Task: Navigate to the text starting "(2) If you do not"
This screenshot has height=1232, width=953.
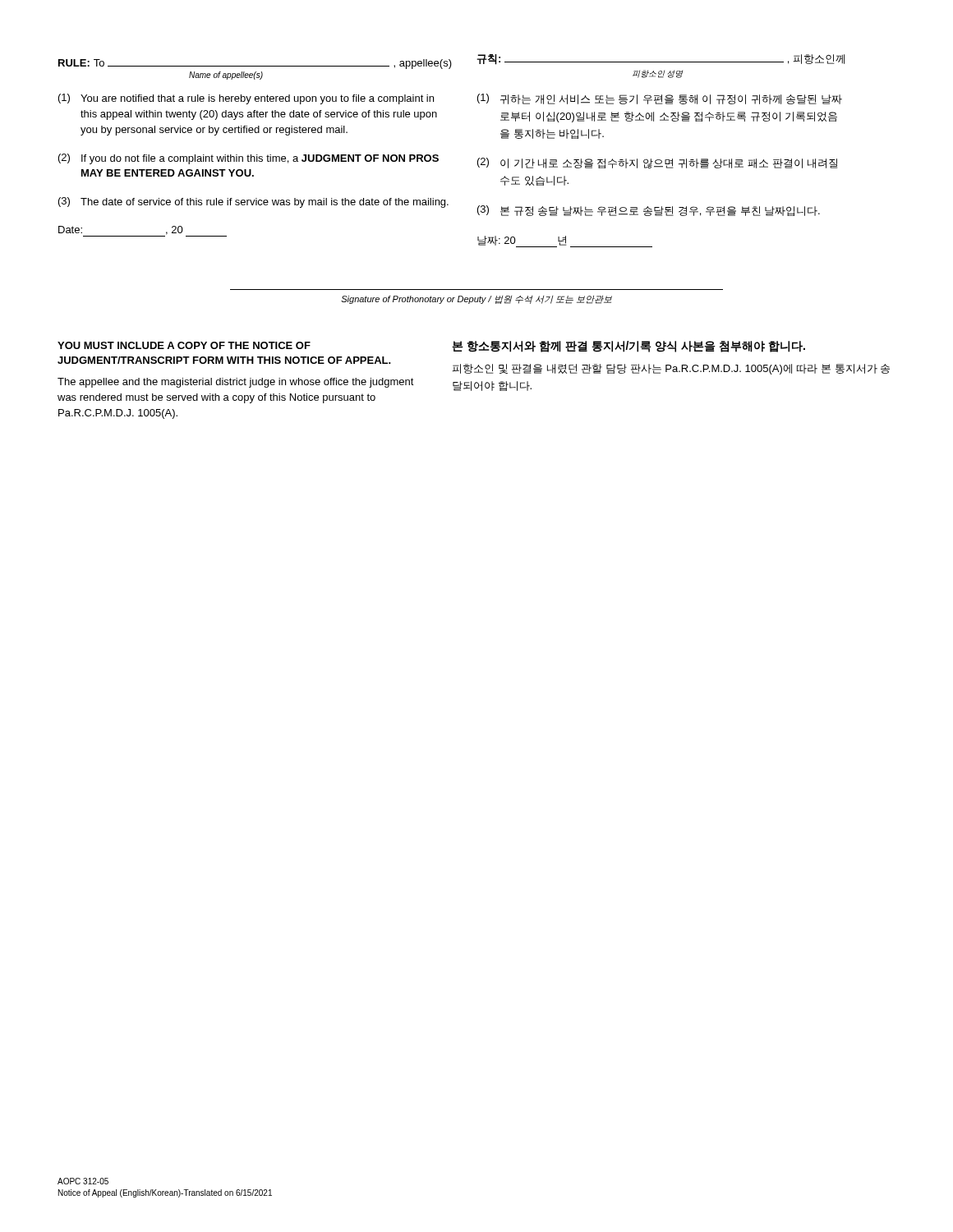Action: (x=255, y=166)
